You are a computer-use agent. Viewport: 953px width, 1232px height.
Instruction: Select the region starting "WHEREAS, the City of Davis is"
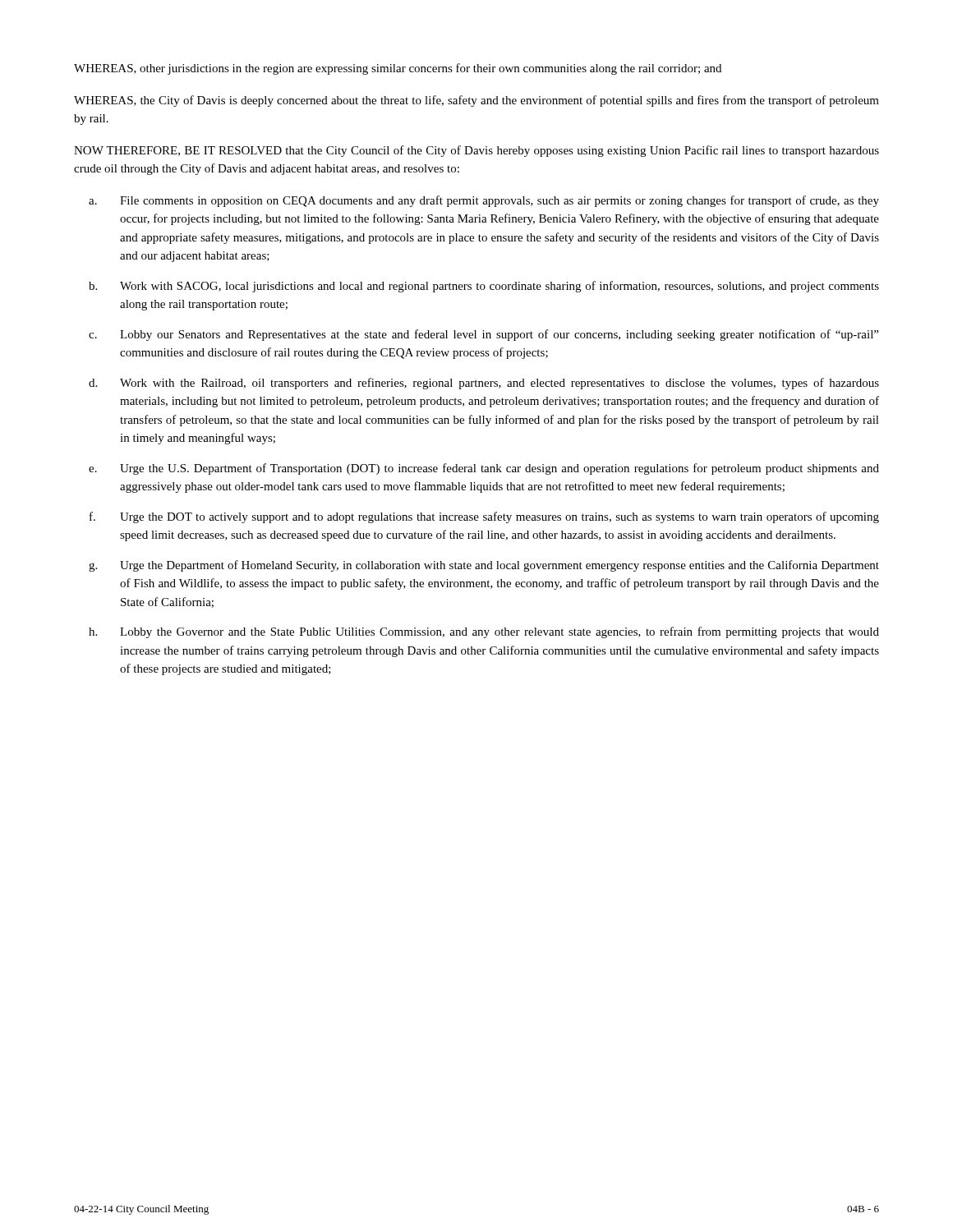[476, 109]
